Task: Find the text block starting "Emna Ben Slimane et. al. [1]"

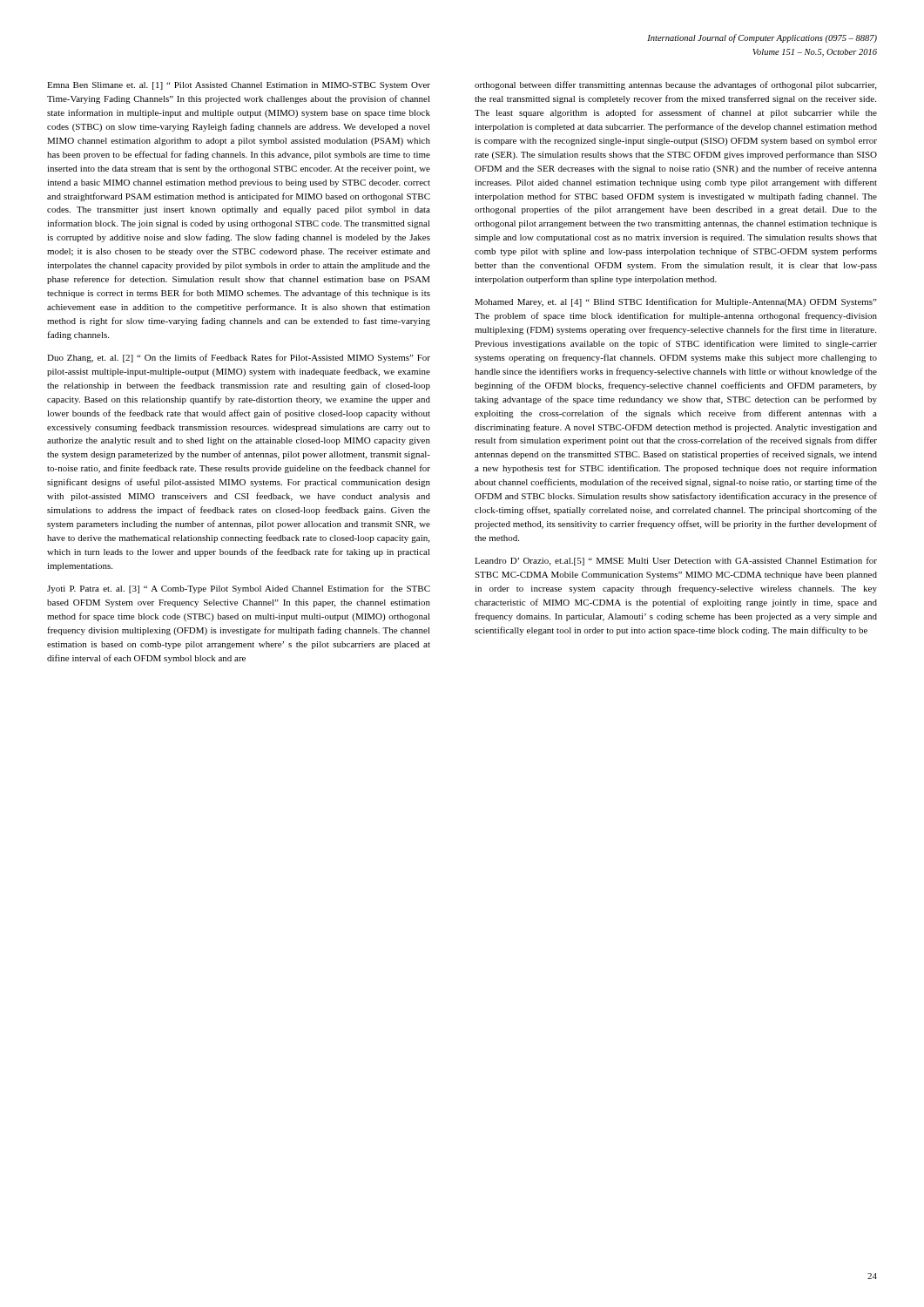Action: pos(239,210)
